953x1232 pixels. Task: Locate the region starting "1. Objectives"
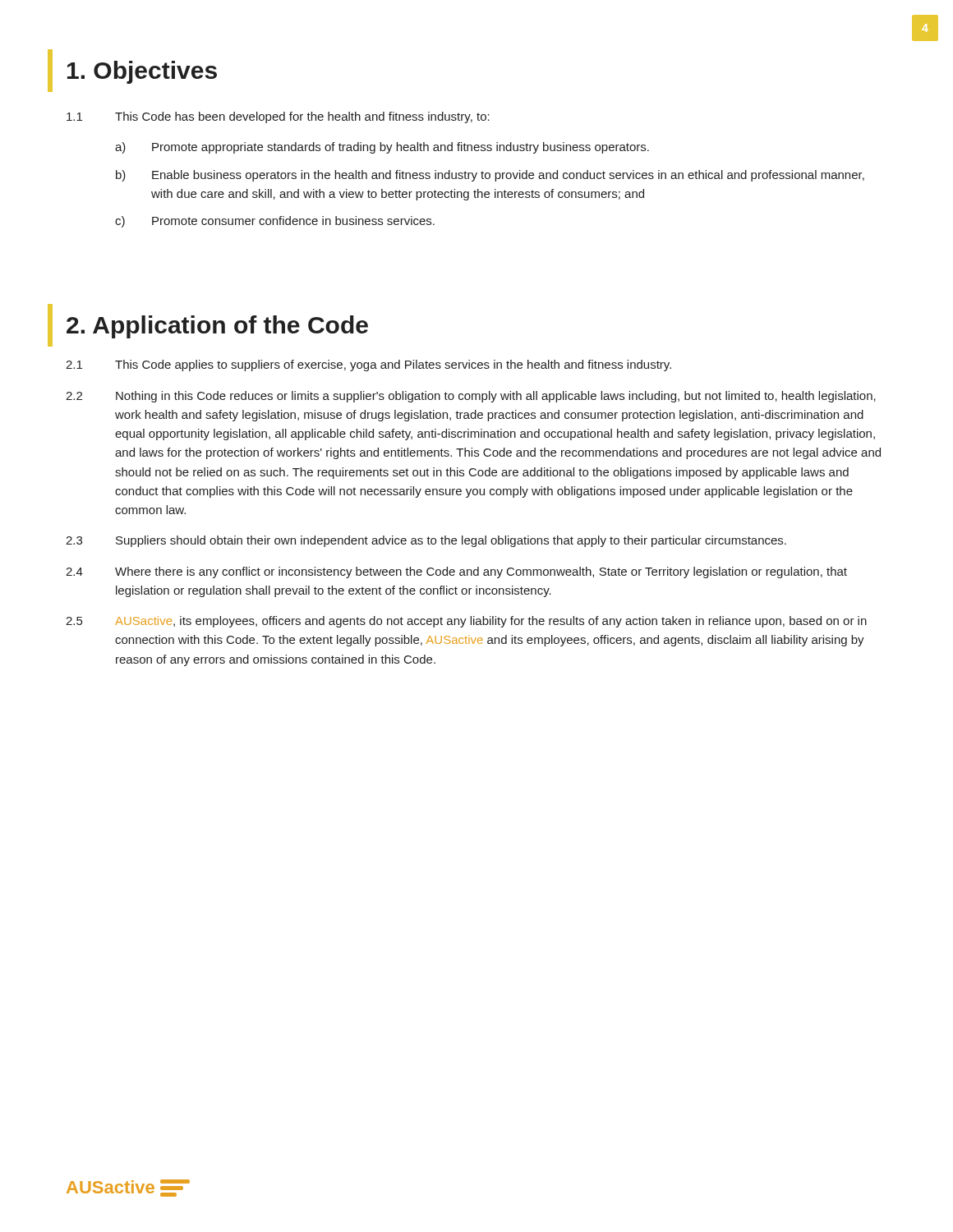coord(133,71)
